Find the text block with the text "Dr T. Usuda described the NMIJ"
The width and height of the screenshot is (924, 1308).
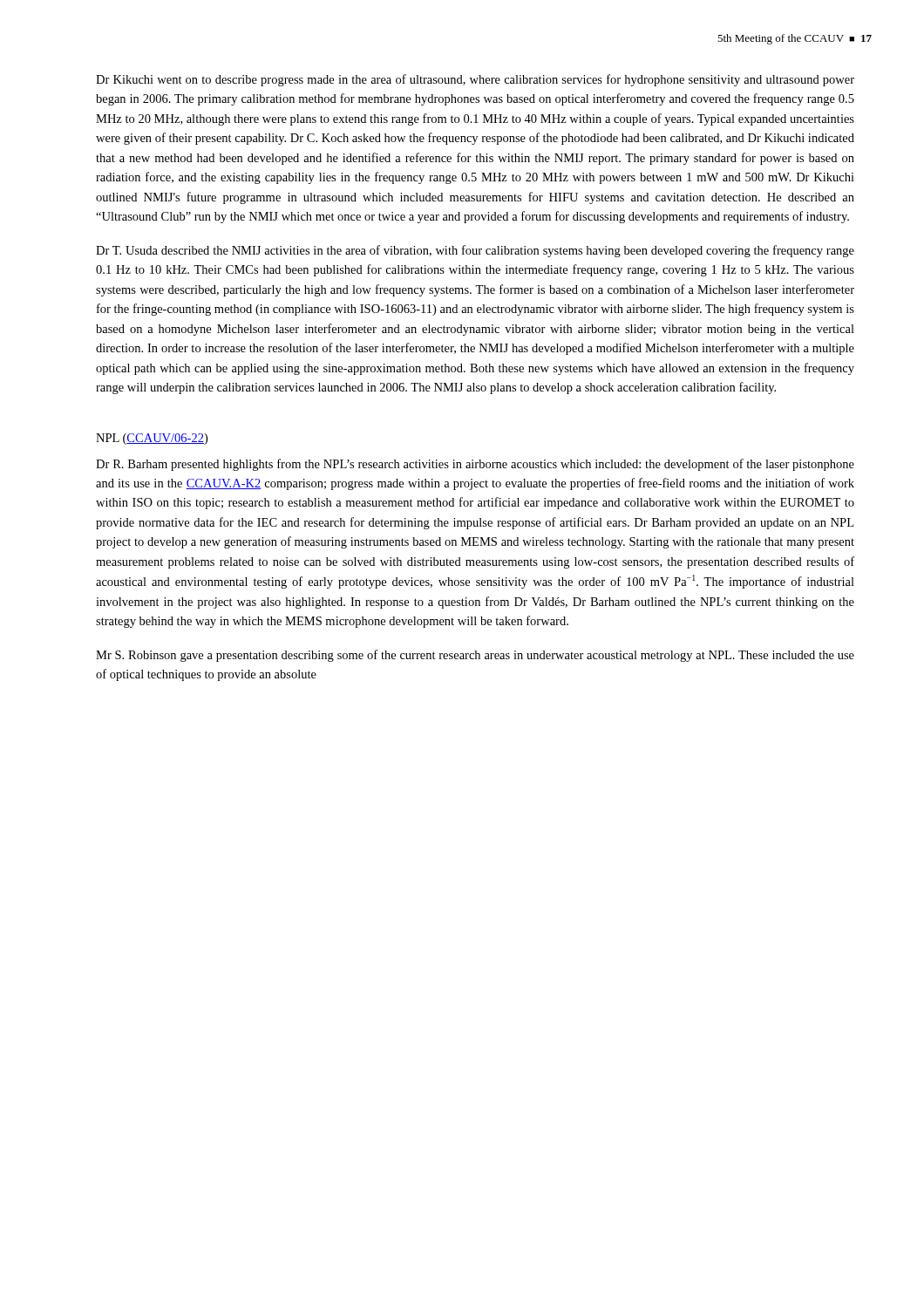pyautogui.click(x=475, y=319)
